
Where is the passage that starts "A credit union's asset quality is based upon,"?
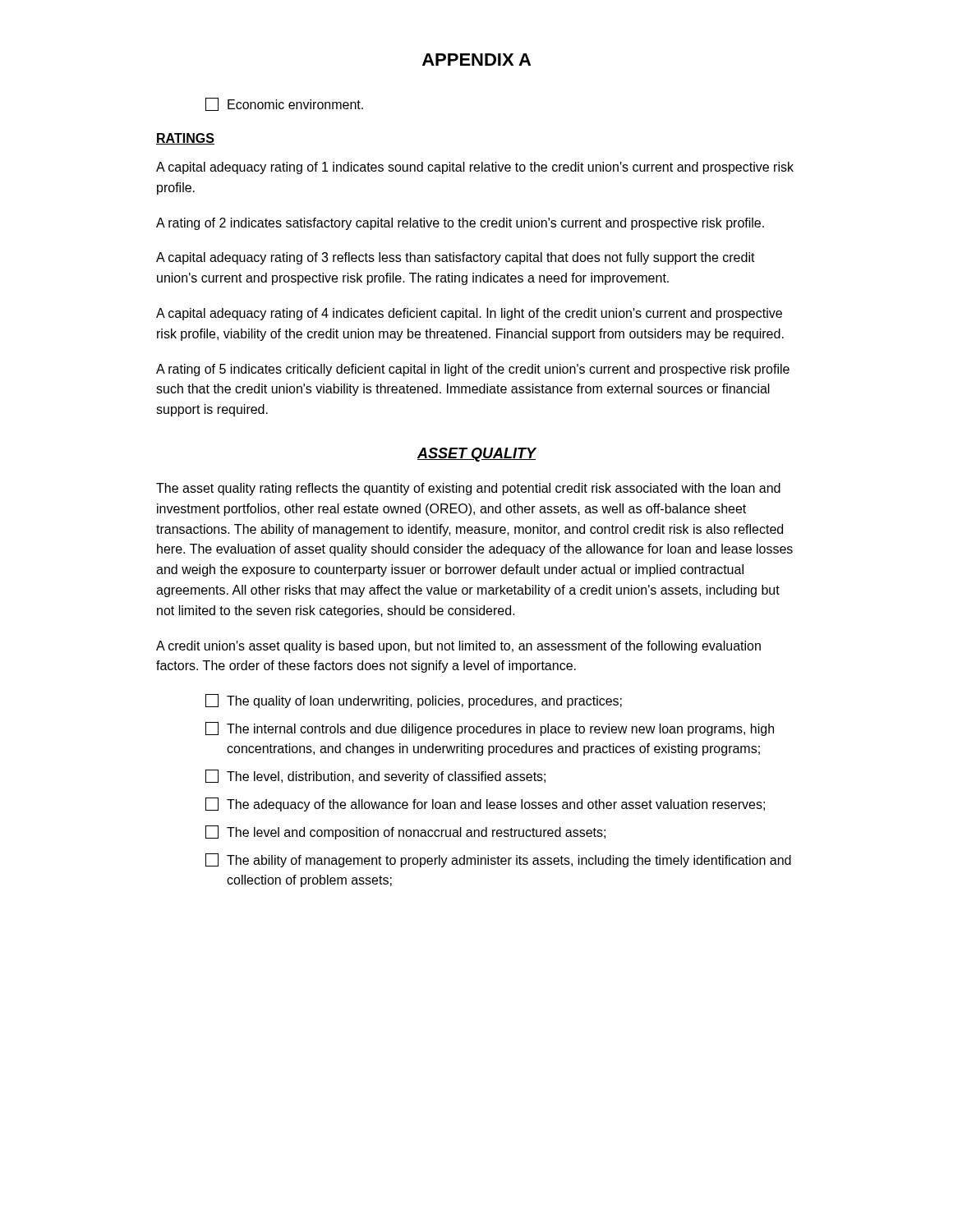tap(459, 656)
